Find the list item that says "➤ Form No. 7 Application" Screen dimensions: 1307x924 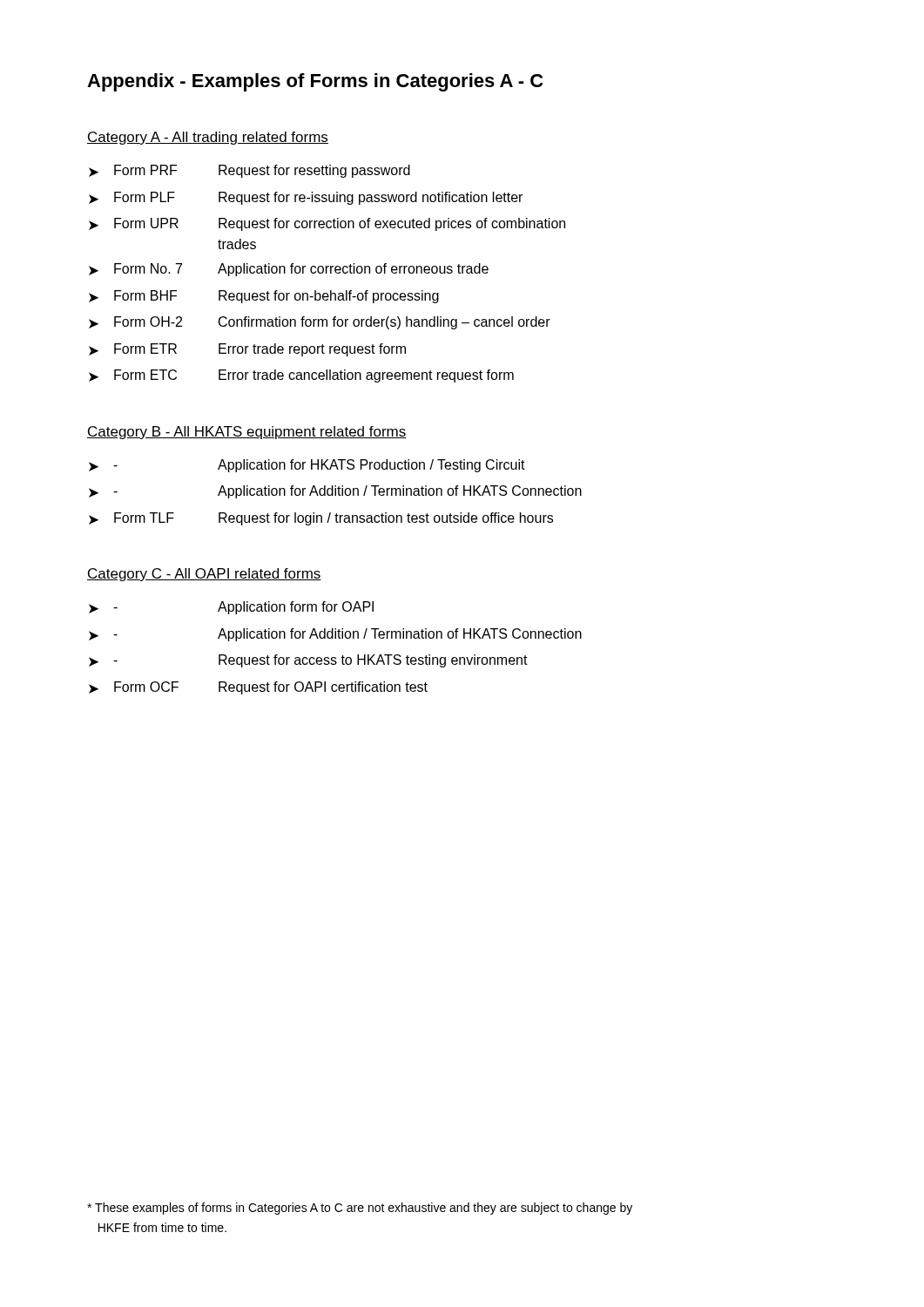pyautogui.click(x=462, y=270)
